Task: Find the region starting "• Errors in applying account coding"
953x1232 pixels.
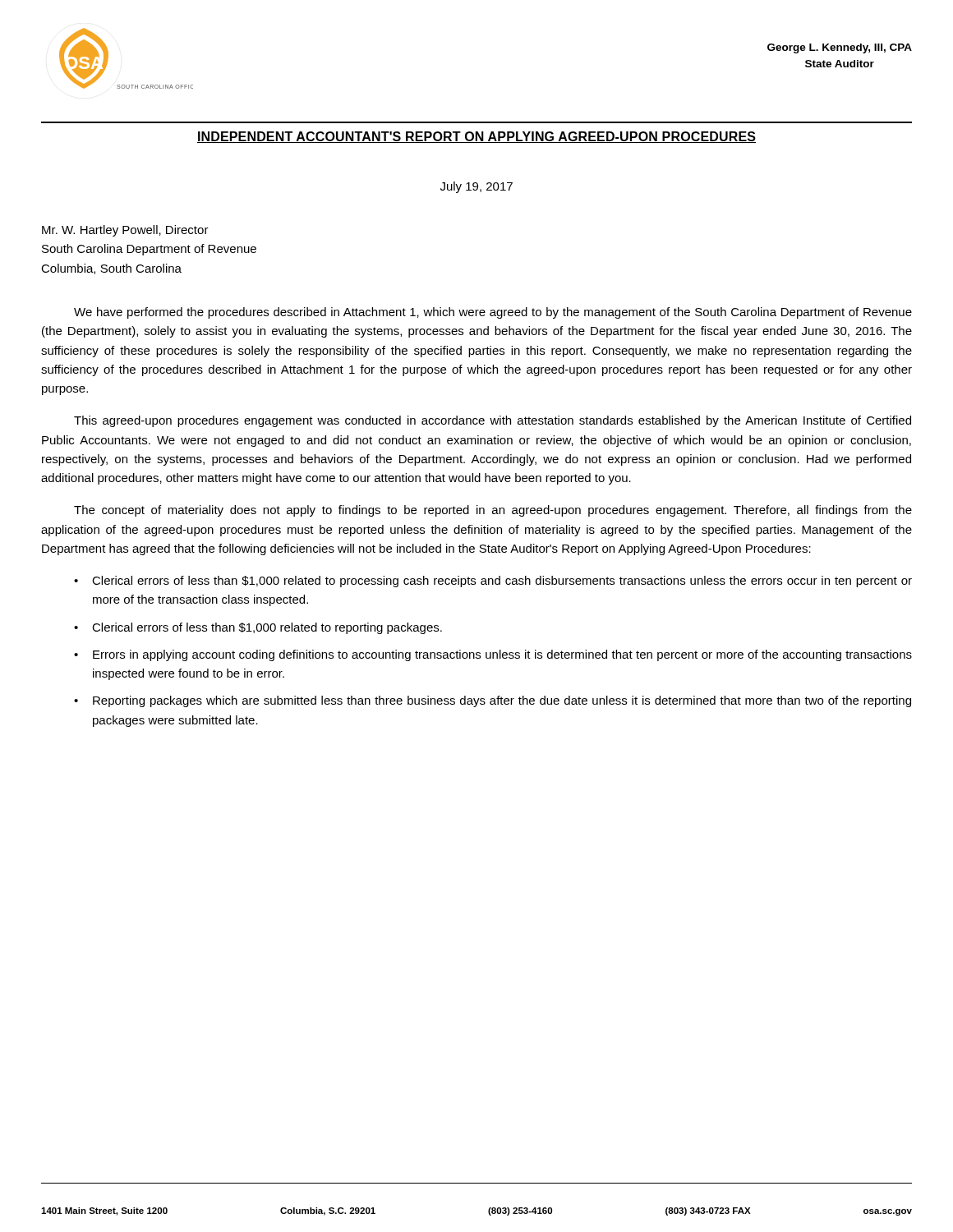Action: [493, 664]
